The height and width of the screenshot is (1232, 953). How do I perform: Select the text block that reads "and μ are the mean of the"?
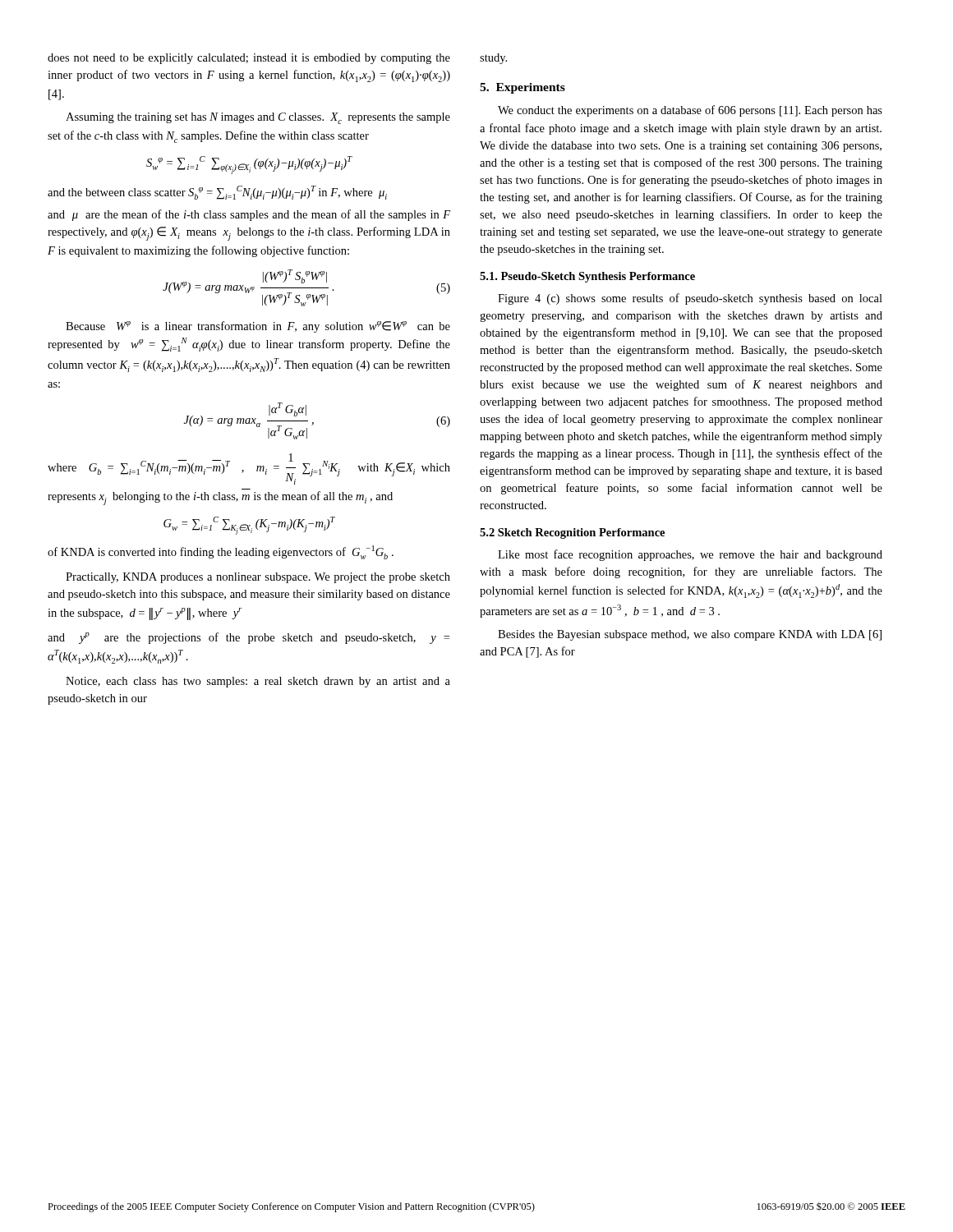coord(249,233)
